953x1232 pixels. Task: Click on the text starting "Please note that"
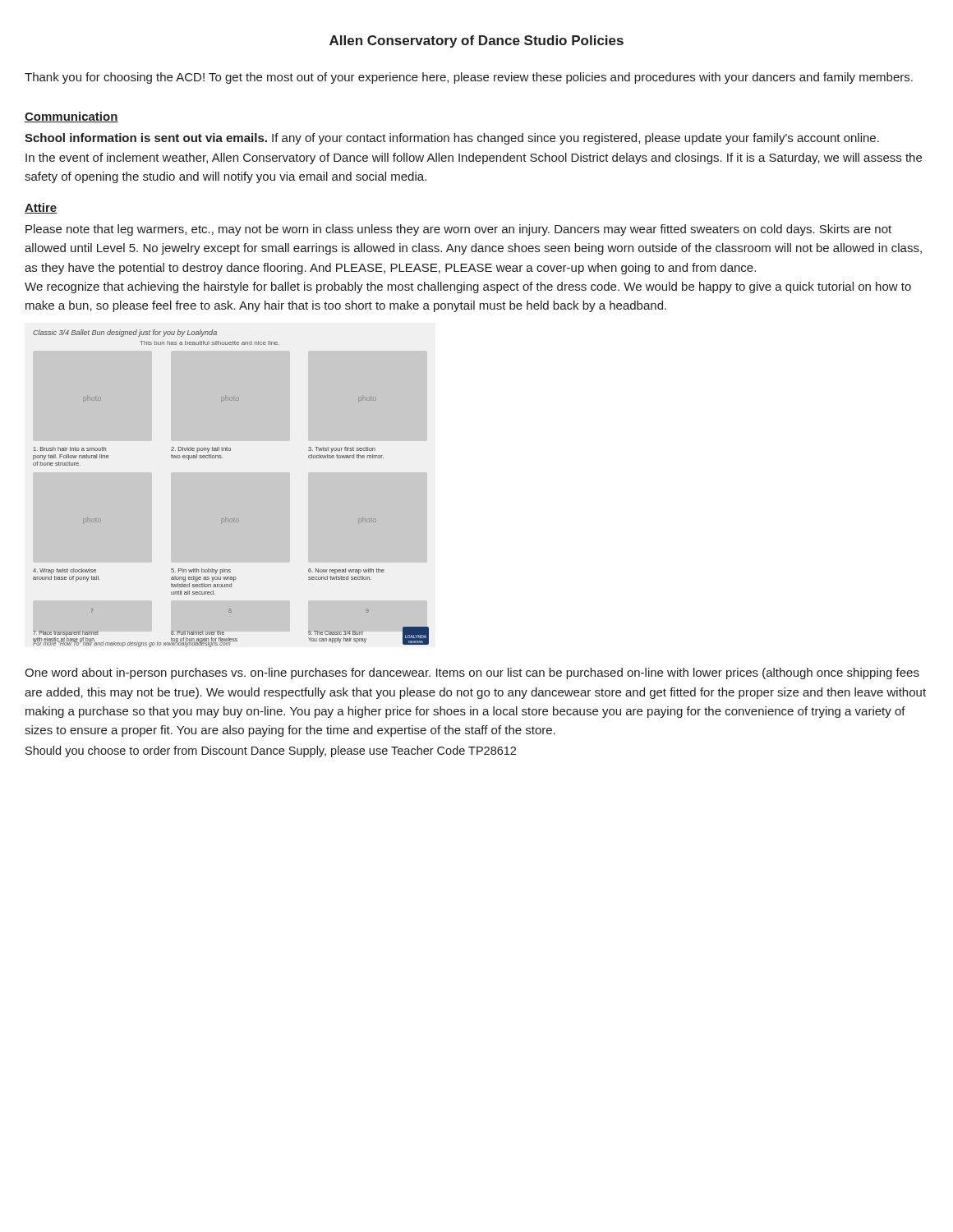[x=474, y=267]
